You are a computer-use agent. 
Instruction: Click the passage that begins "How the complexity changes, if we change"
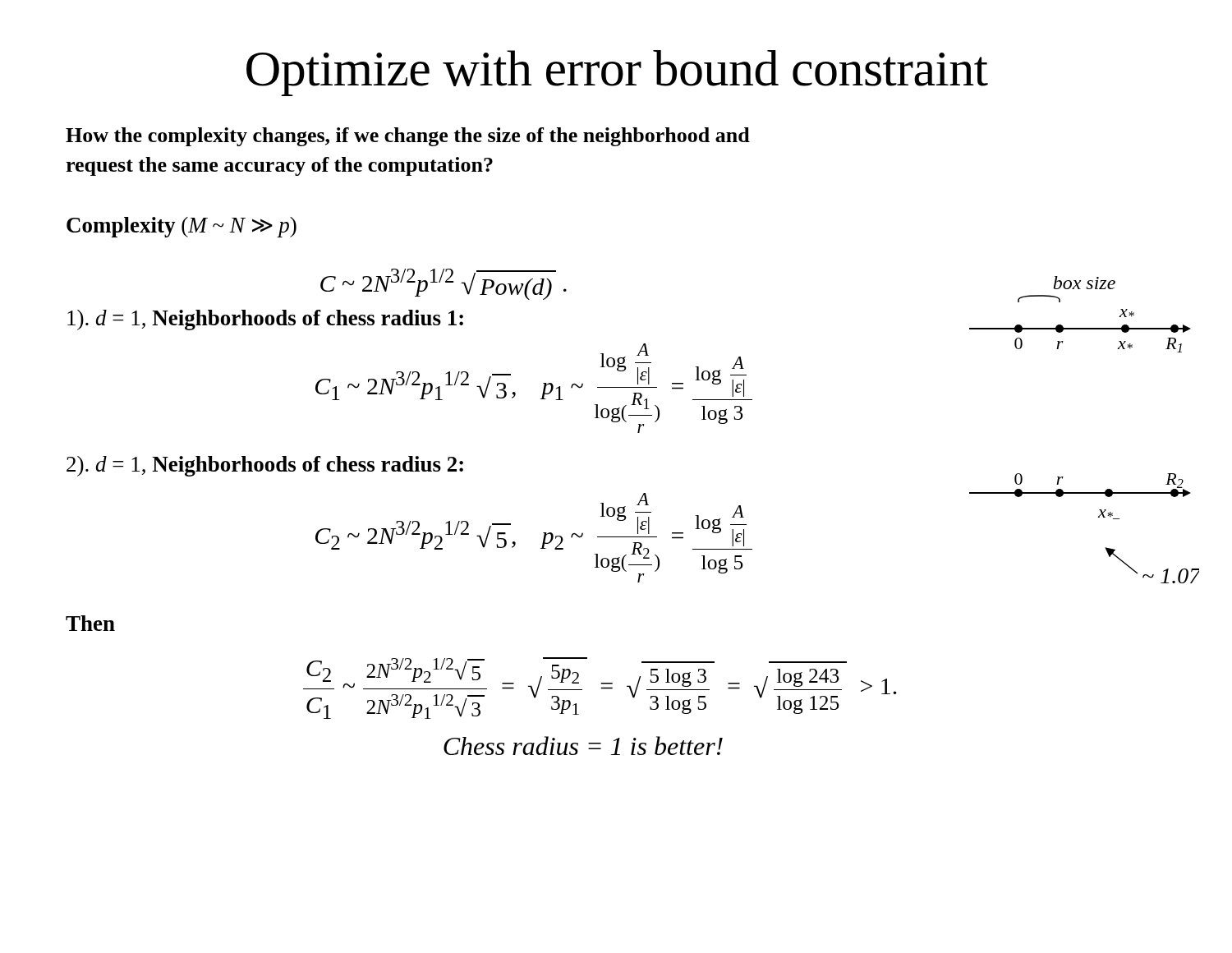click(408, 150)
